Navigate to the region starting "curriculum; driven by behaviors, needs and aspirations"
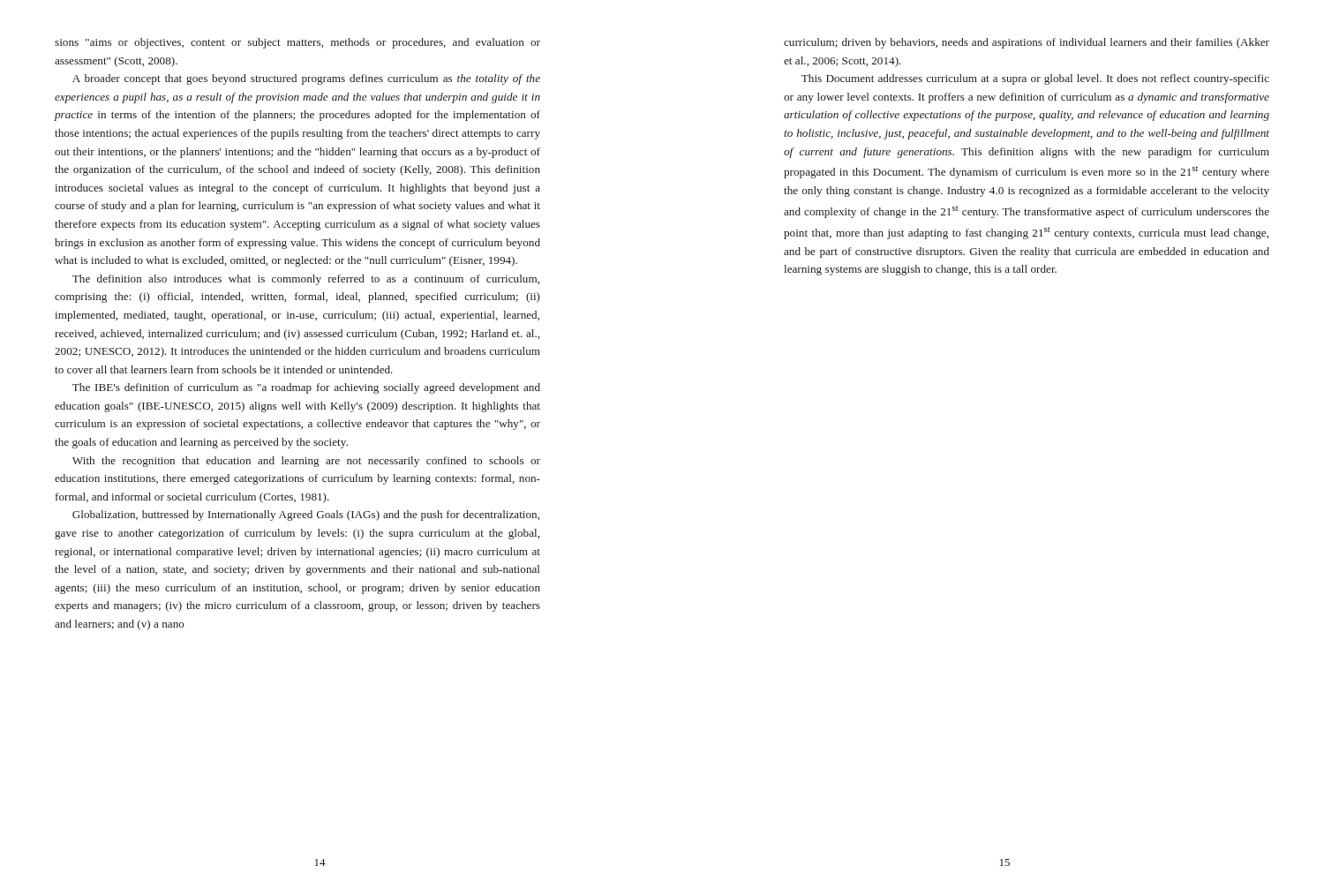 (x=1027, y=156)
